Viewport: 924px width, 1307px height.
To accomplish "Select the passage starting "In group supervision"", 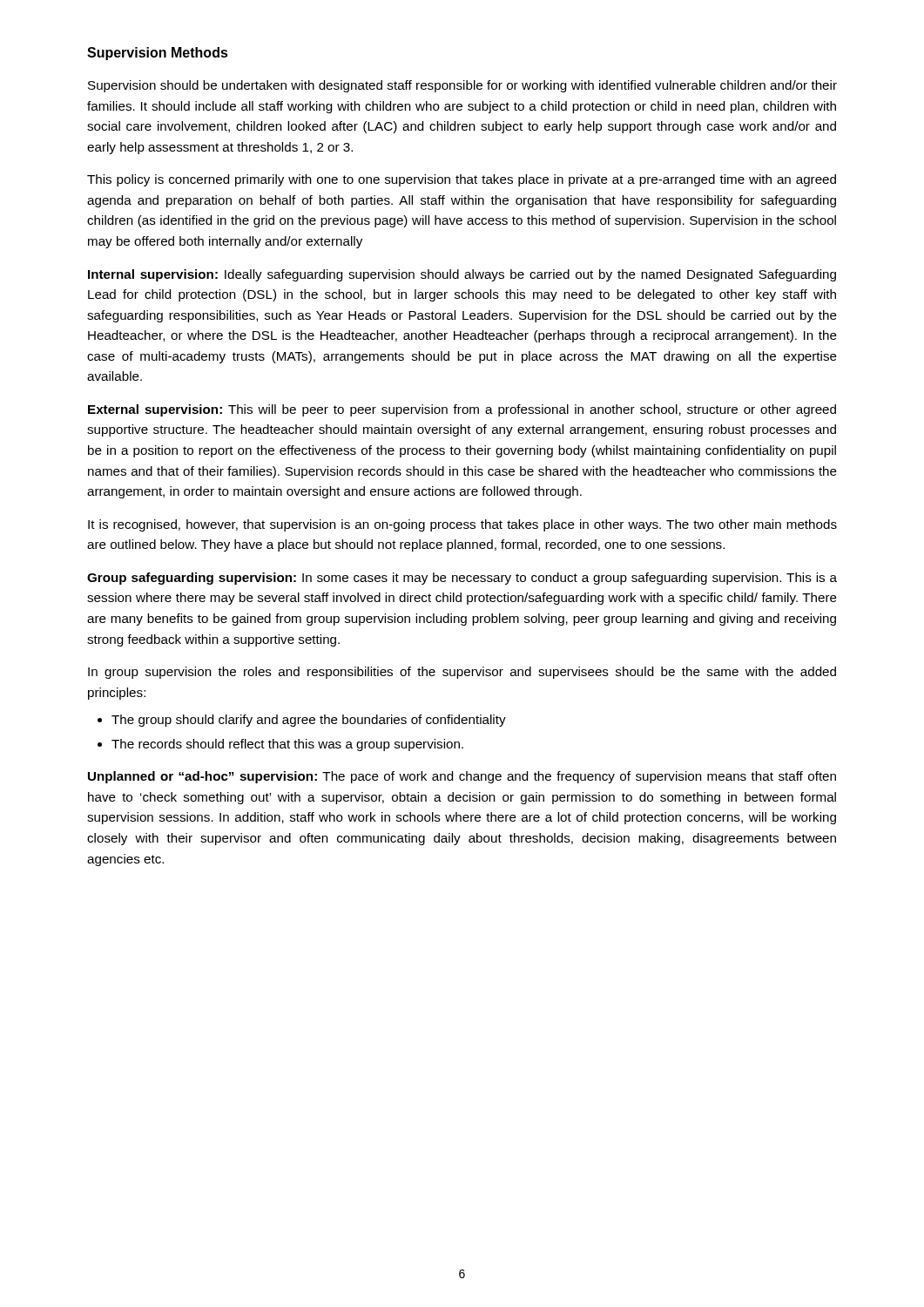I will (462, 682).
